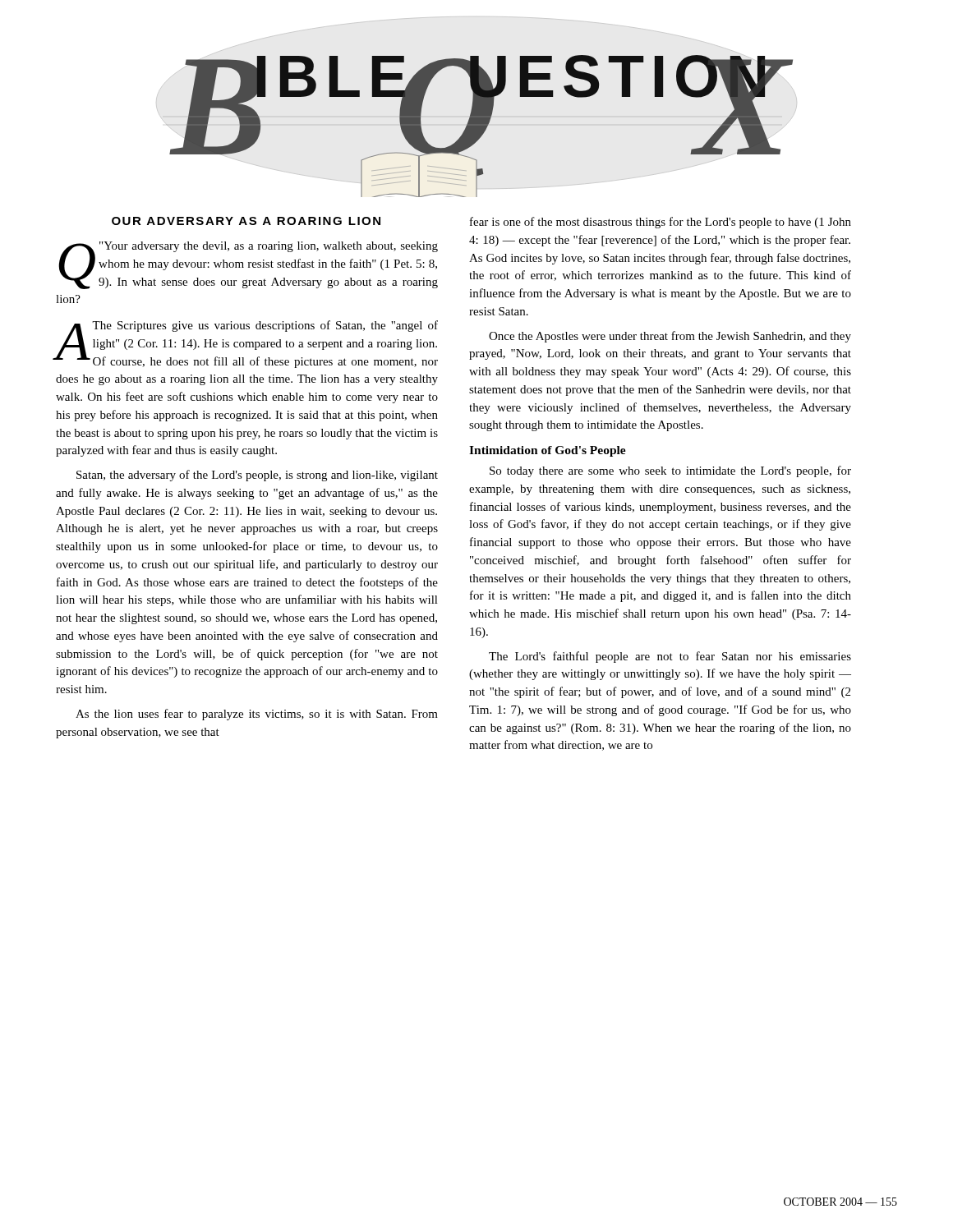Select the section header that says "Intimidation of God's"

pyautogui.click(x=547, y=450)
